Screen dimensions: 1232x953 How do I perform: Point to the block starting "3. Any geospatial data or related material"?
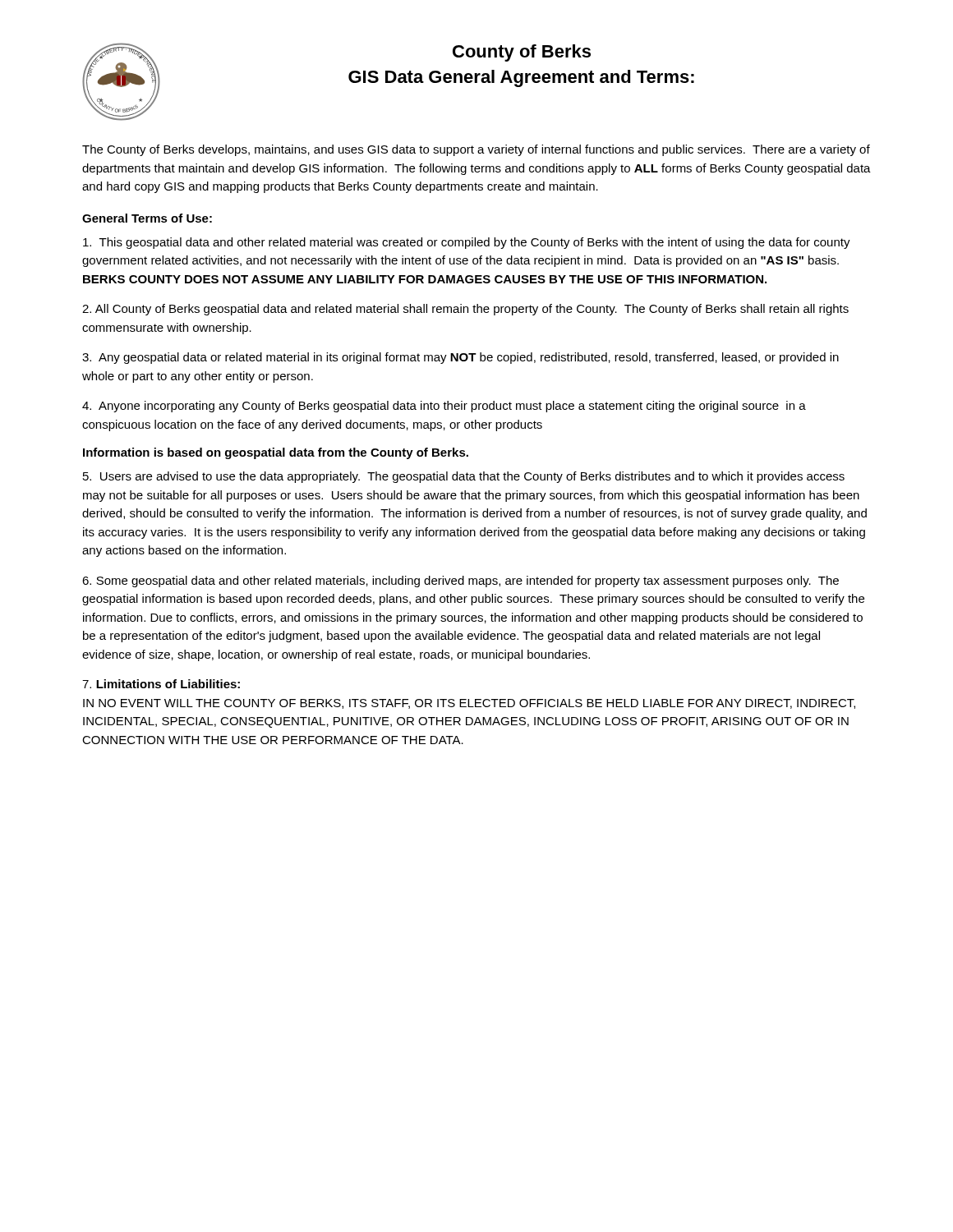[x=461, y=366]
